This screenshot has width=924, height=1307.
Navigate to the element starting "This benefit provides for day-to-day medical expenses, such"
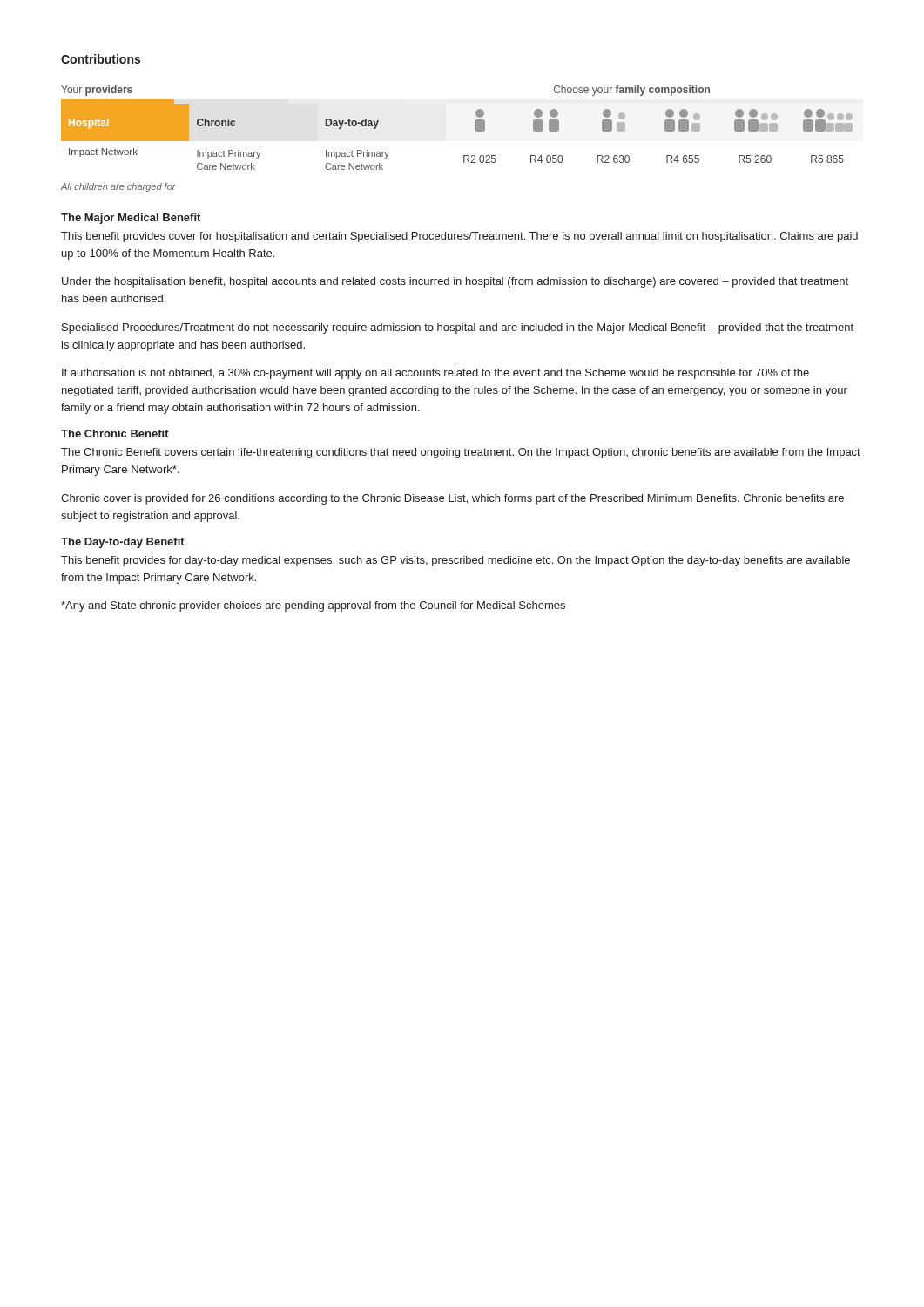pos(456,568)
